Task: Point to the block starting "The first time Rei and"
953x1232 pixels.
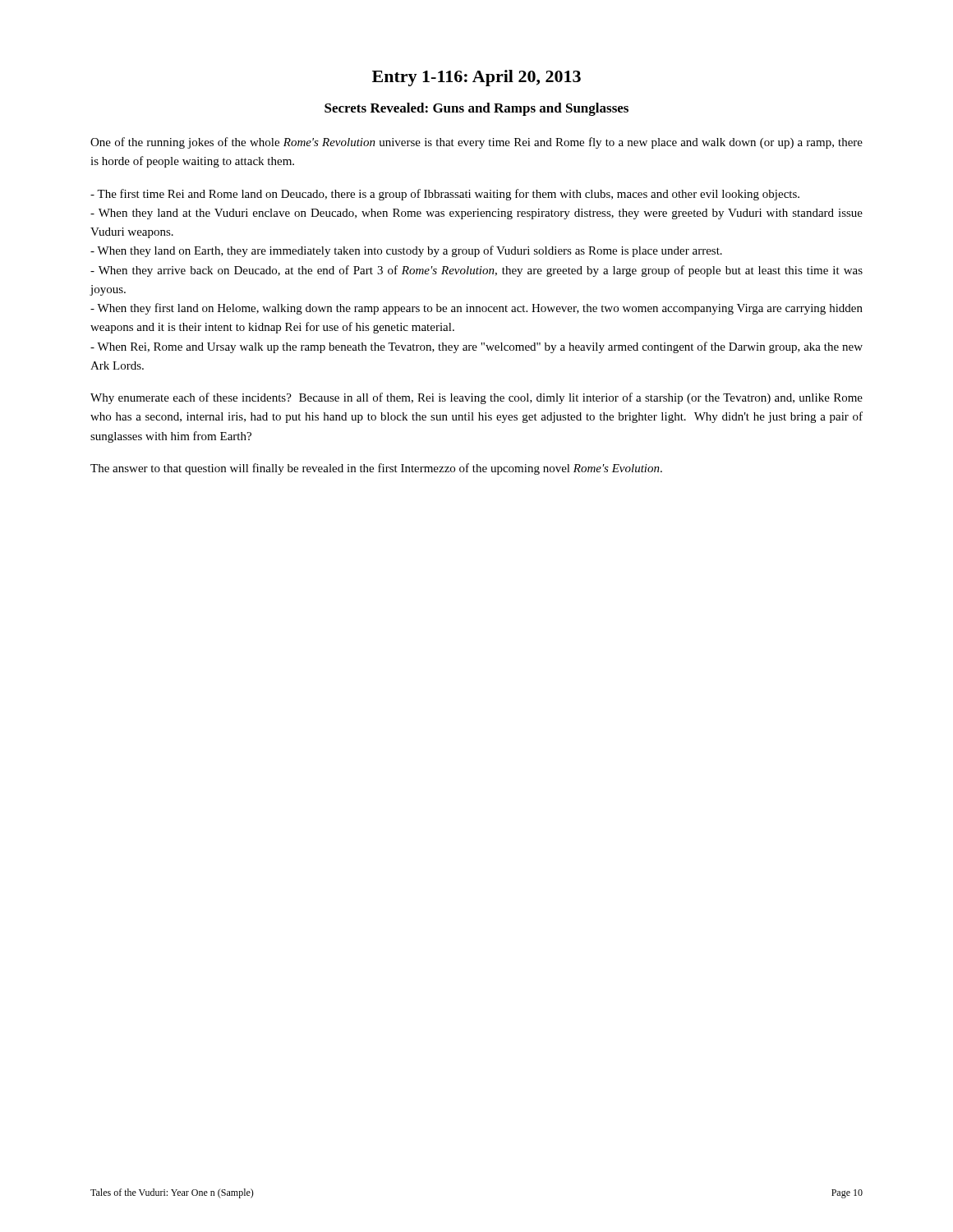Action: (x=476, y=279)
